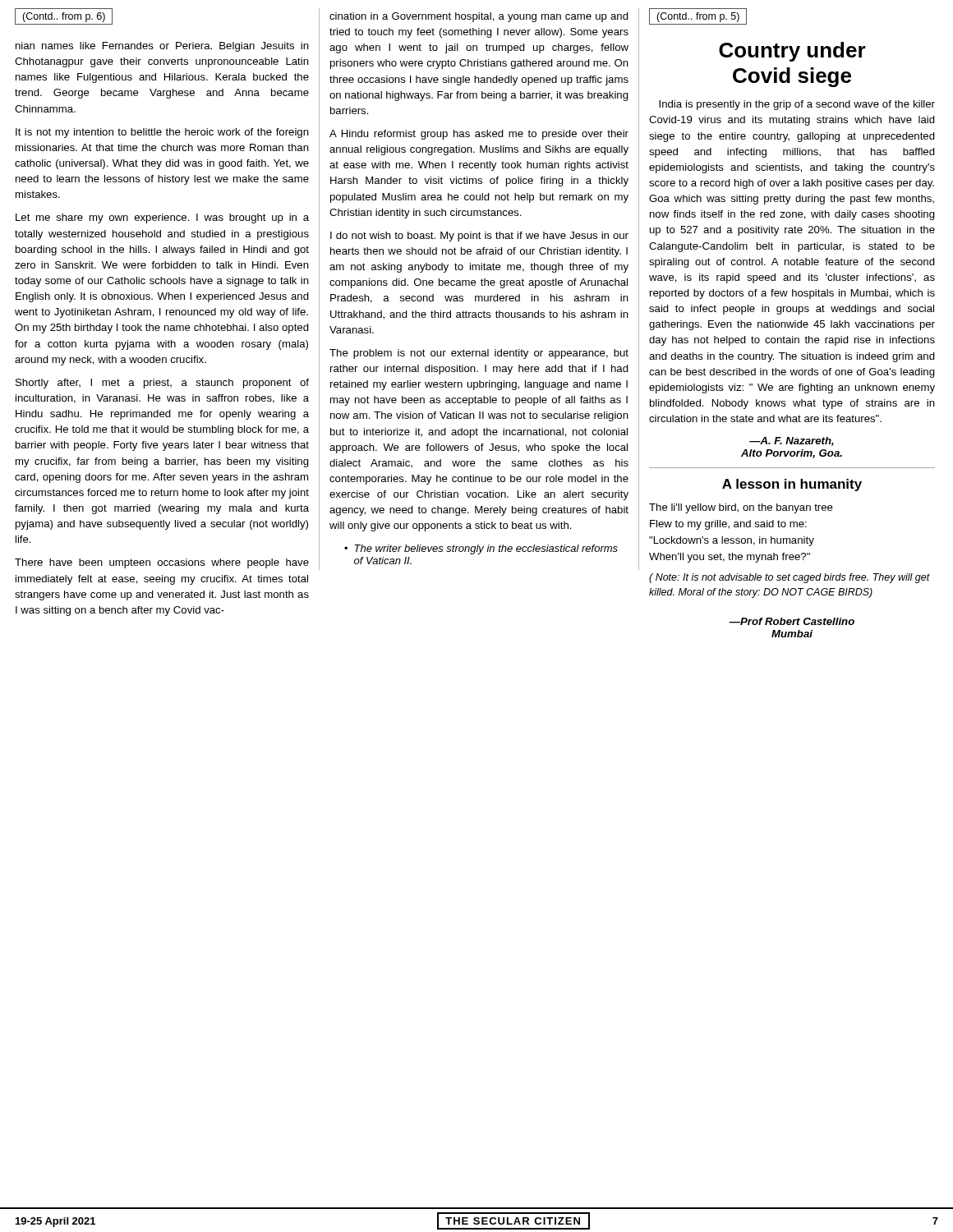Click on the passage starting "A lesson in humanity"
Screen dimensions: 1232x953
[x=792, y=484]
